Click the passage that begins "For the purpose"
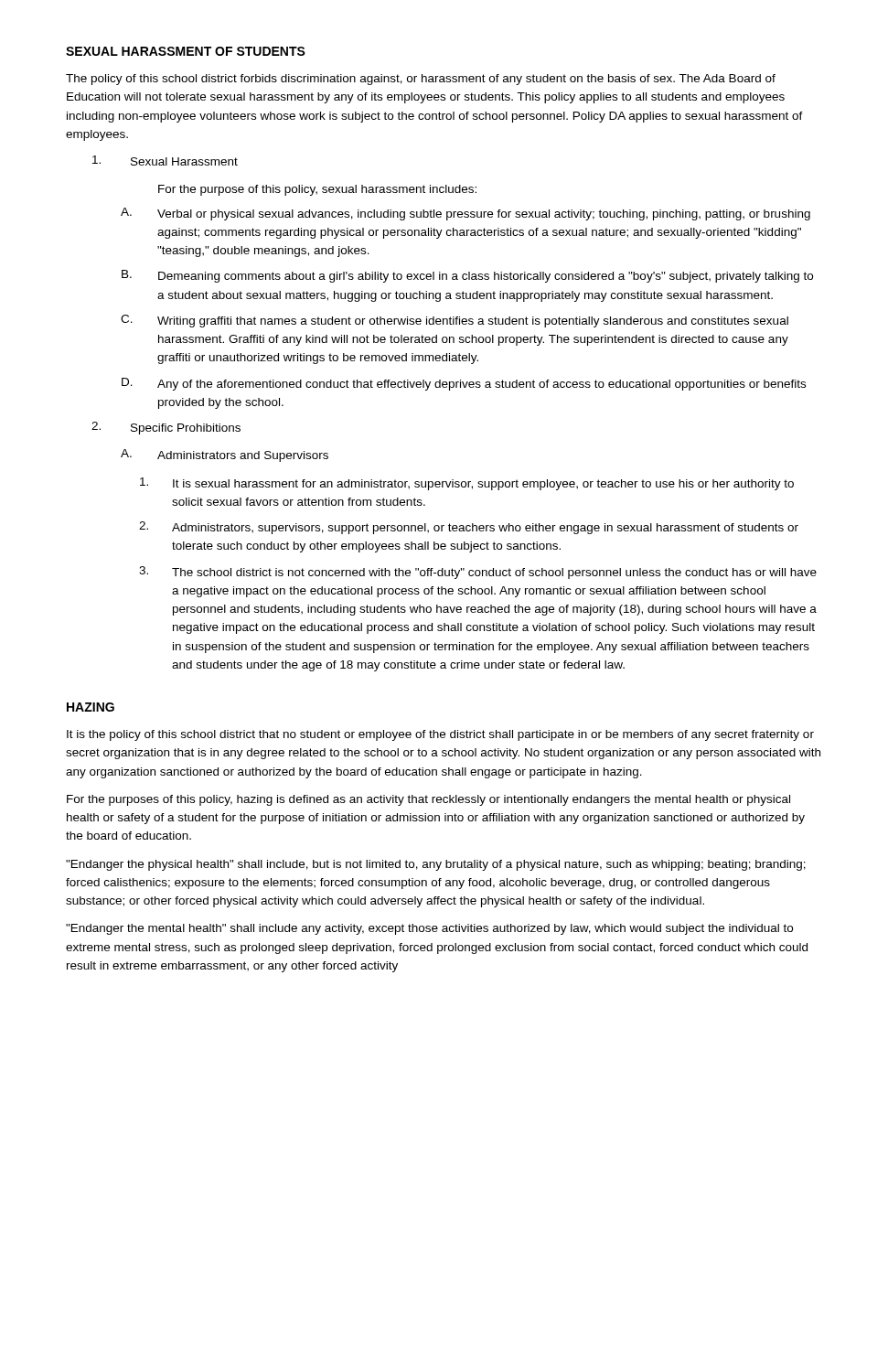Screen dimensions: 1372x888 (317, 189)
